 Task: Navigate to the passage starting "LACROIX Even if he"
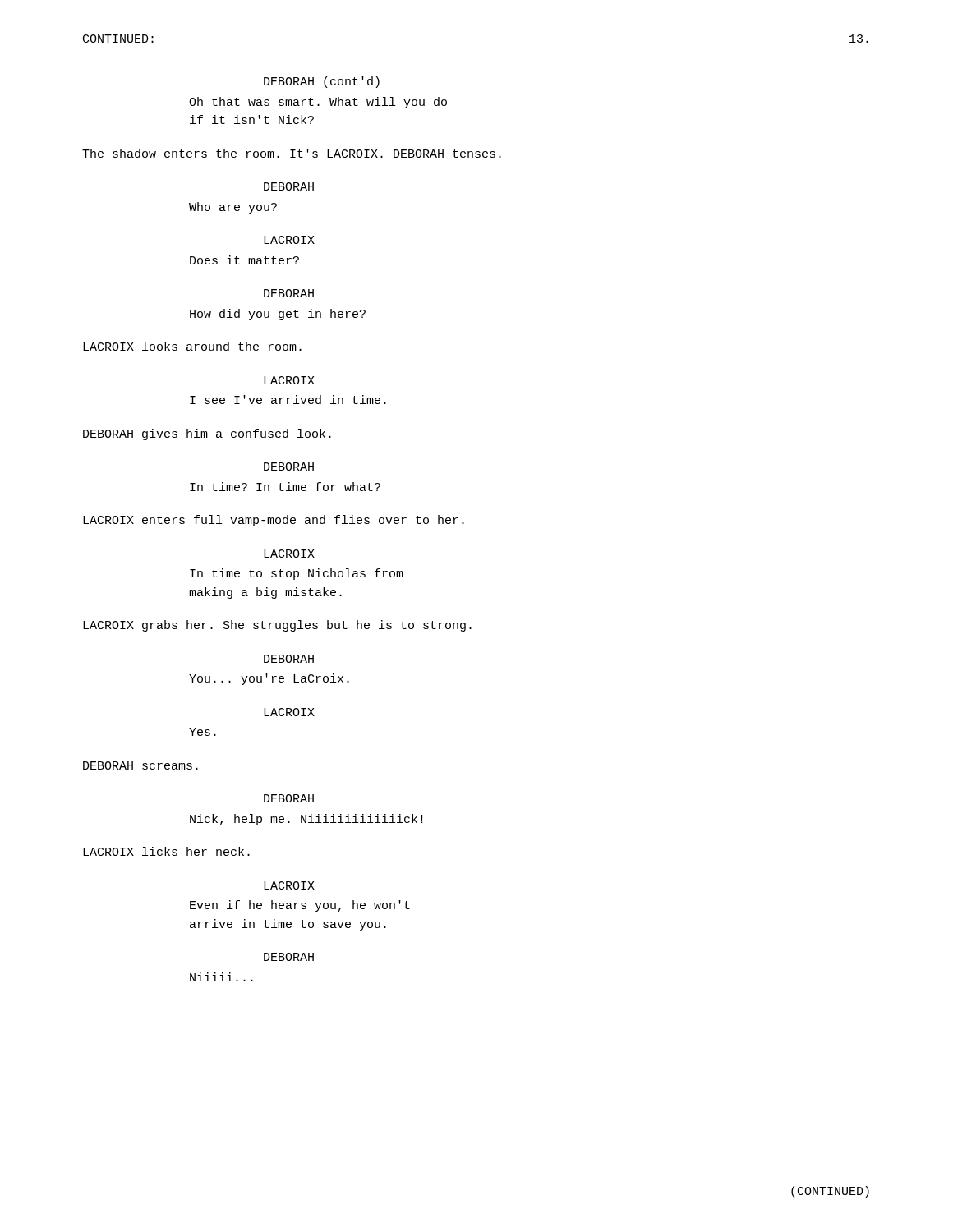coord(289,885)
